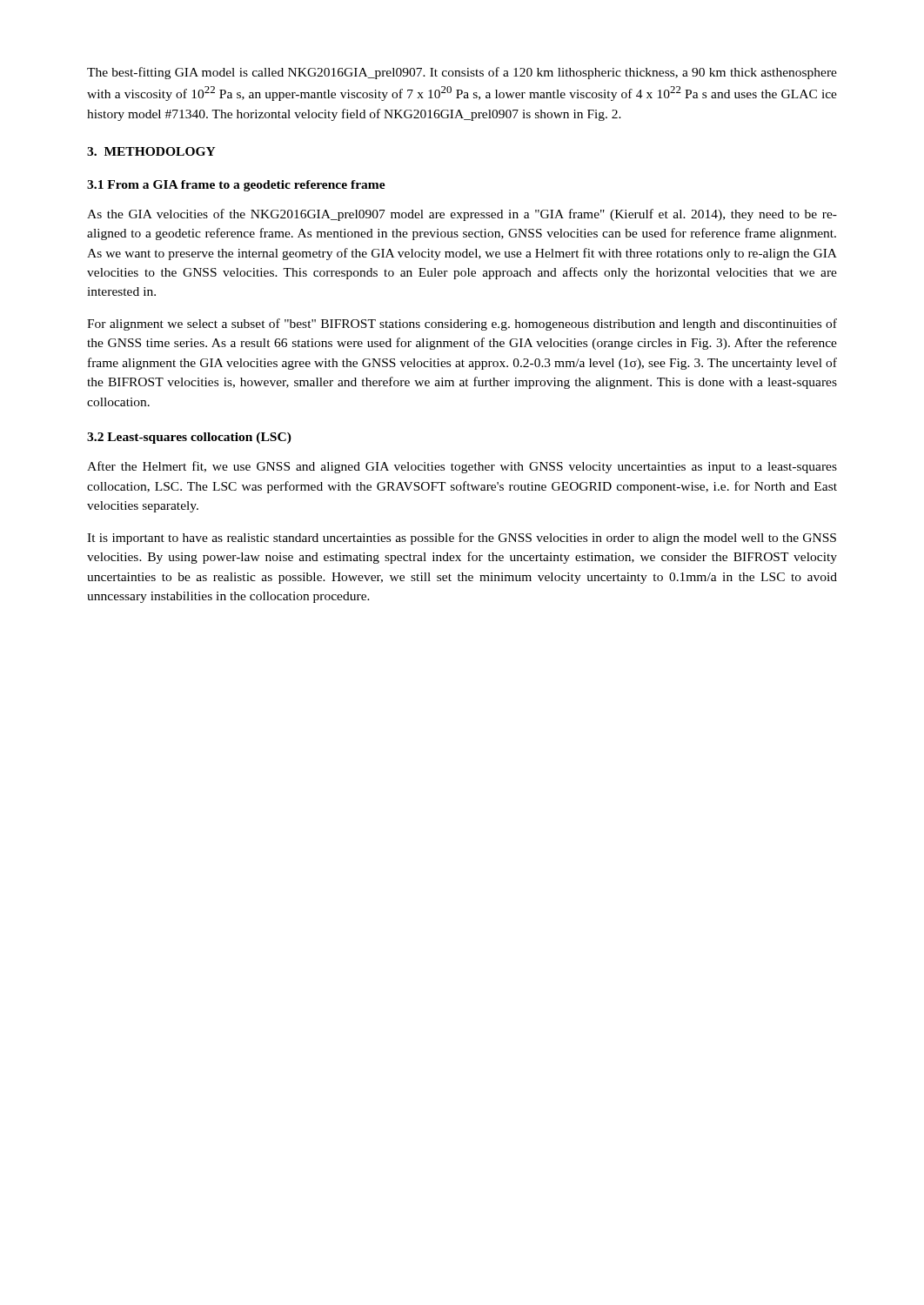This screenshot has height=1305, width=924.
Task: Navigate to the element starting "For alignment we select a subset of "best""
Action: click(462, 362)
